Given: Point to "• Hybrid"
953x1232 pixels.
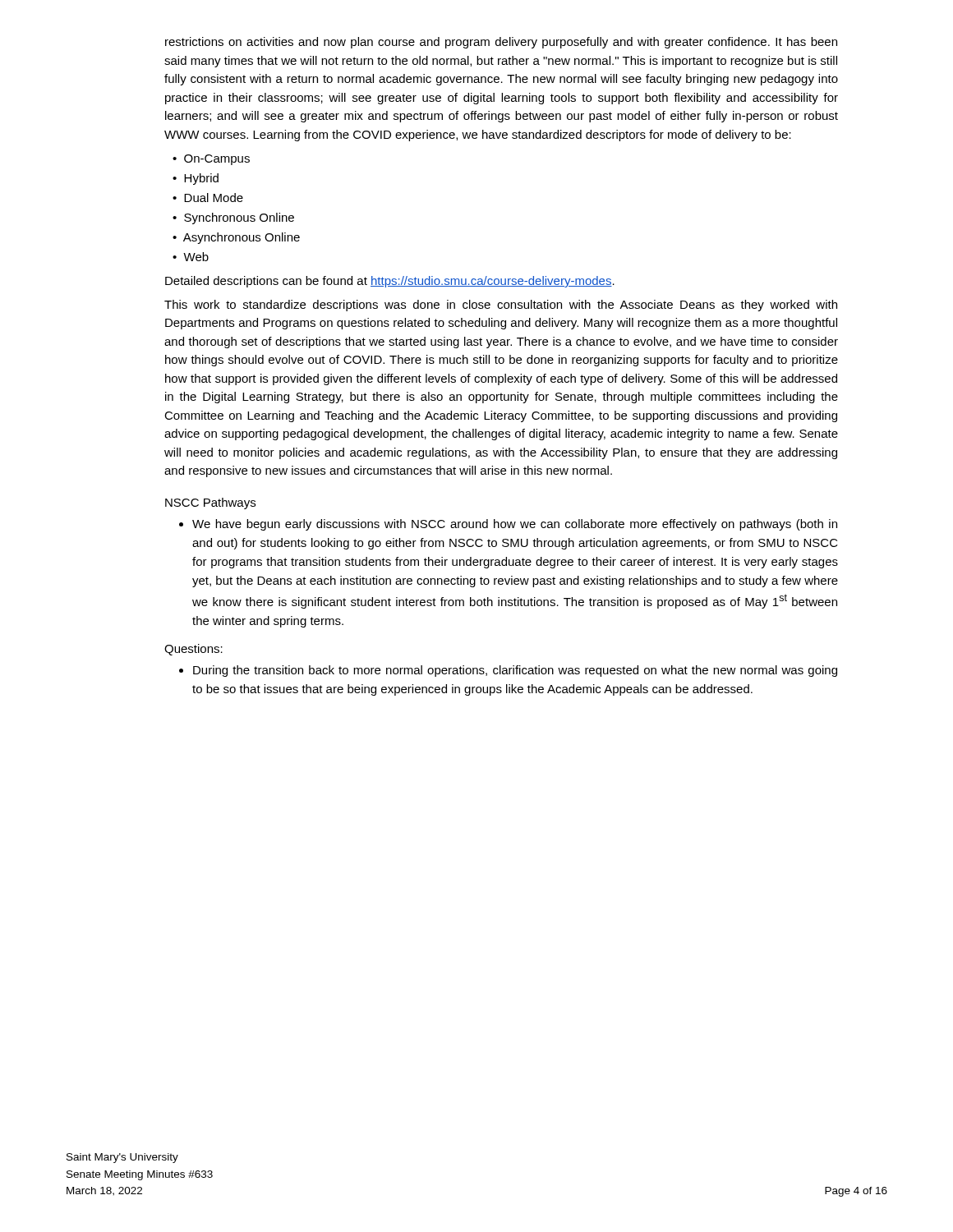Looking at the screenshot, I should pyautogui.click(x=196, y=178).
